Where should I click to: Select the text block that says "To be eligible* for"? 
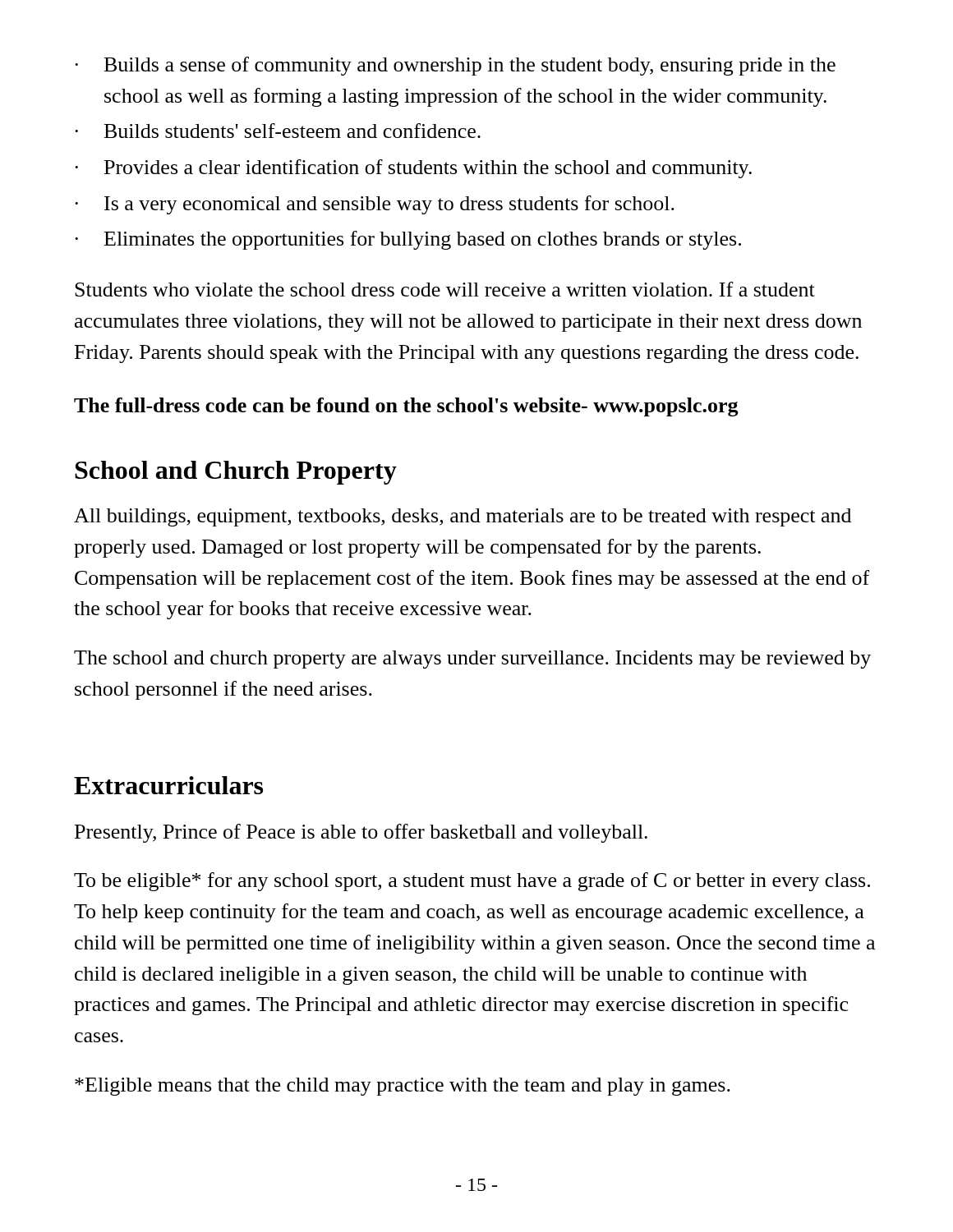[475, 958]
